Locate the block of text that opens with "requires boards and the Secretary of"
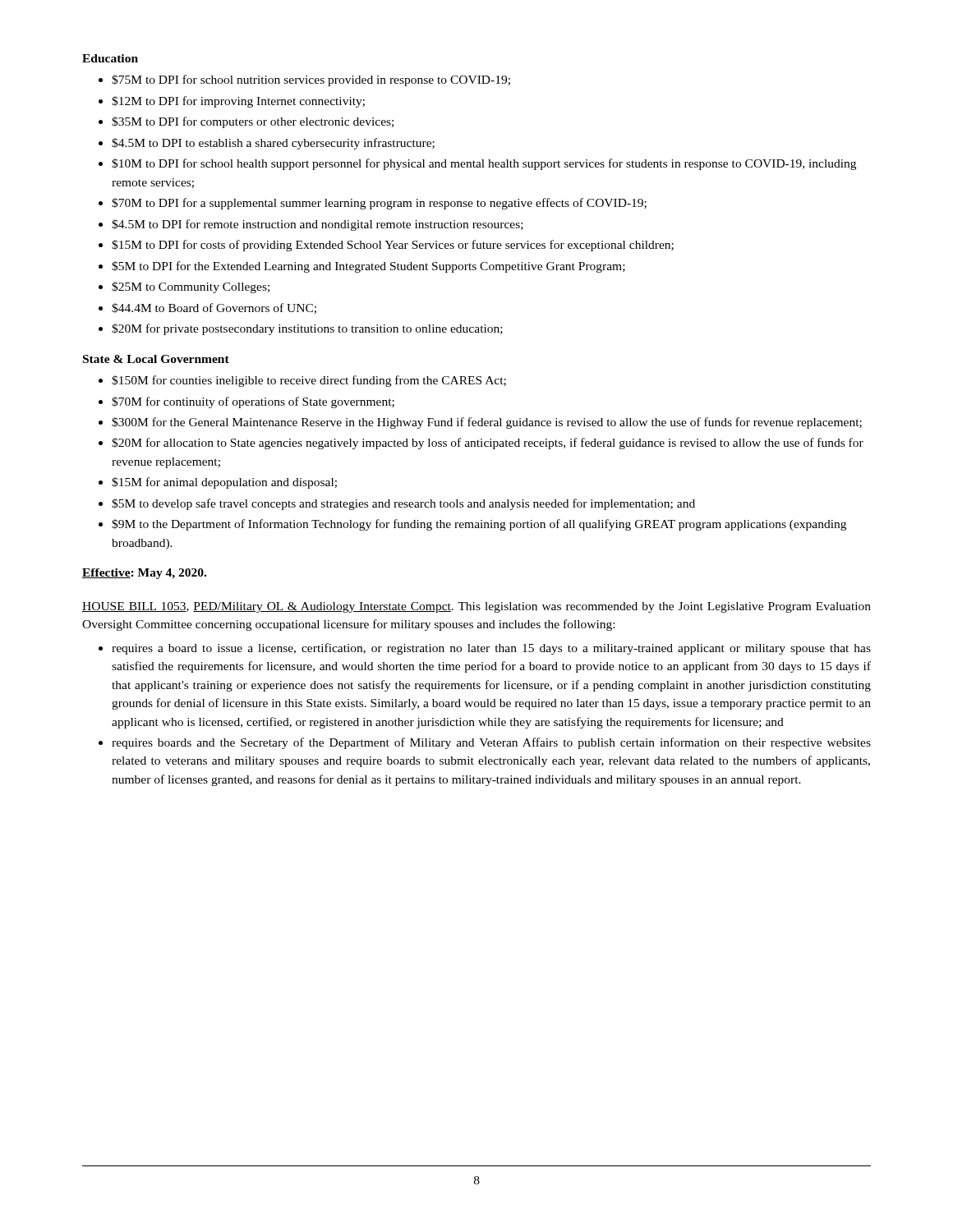This screenshot has height=1232, width=953. pos(491,761)
